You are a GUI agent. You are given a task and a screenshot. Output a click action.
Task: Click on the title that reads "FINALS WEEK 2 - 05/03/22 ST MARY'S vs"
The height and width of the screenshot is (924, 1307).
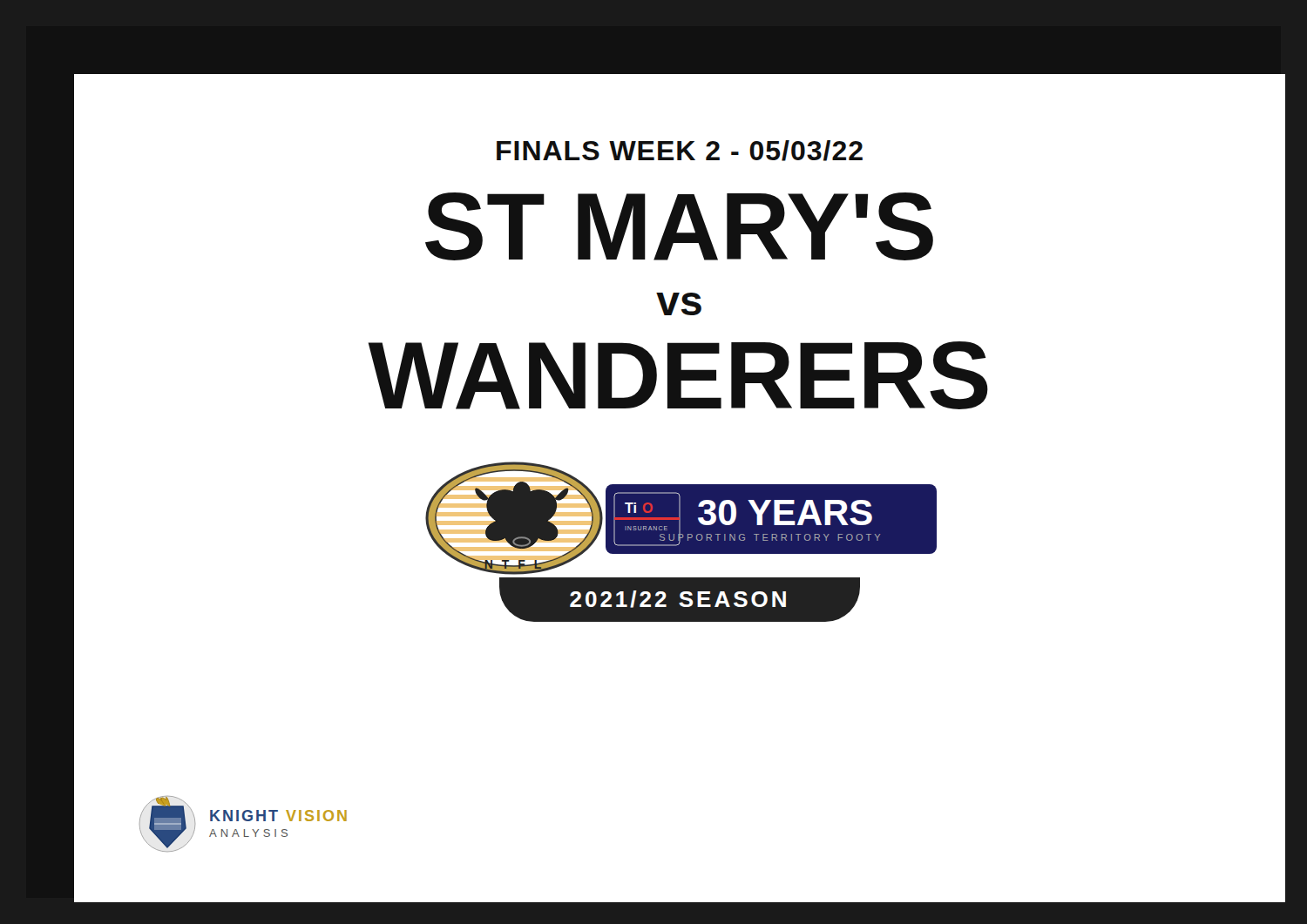pos(680,280)
